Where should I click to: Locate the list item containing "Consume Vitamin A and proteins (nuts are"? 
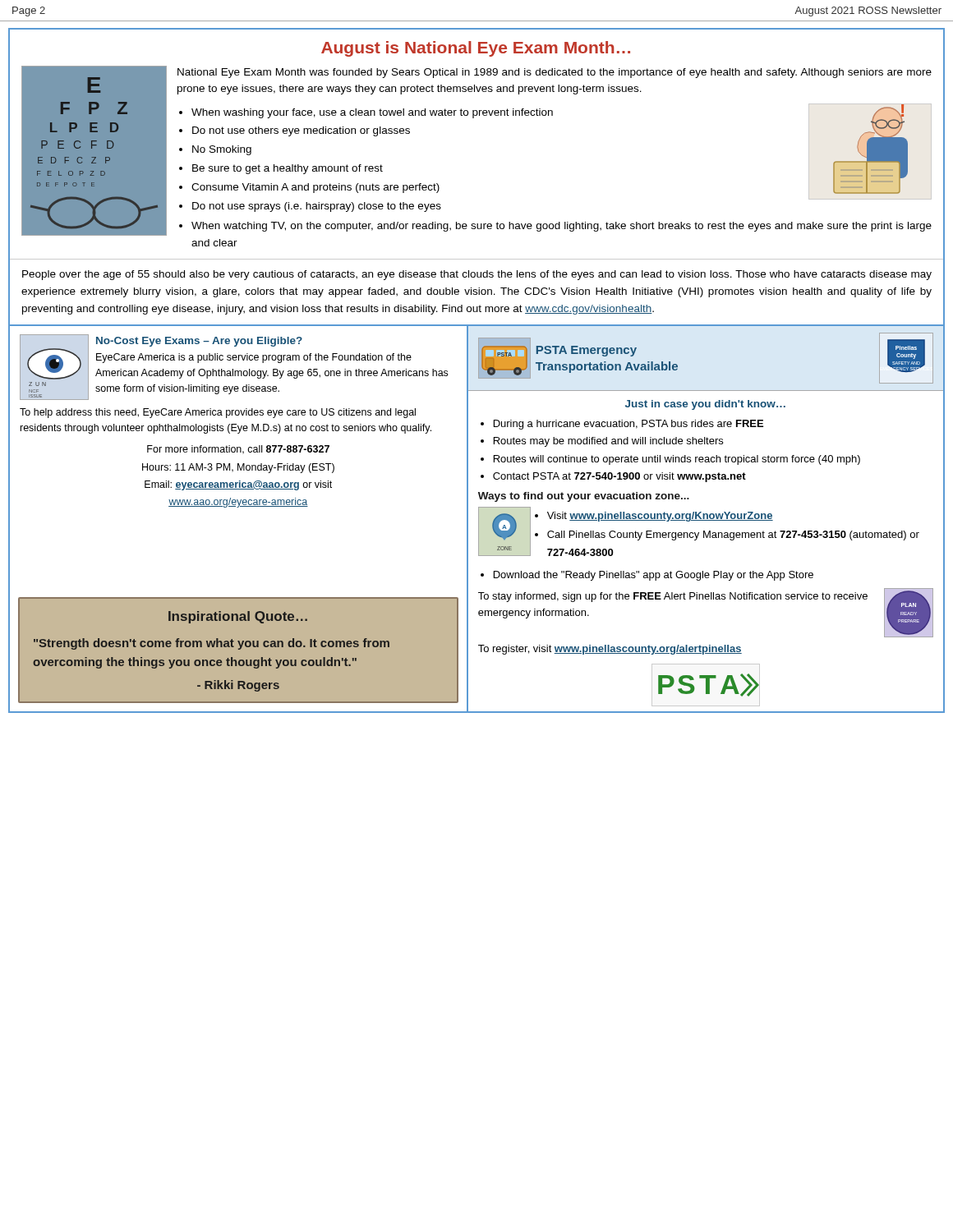click(x=316, y=187)
